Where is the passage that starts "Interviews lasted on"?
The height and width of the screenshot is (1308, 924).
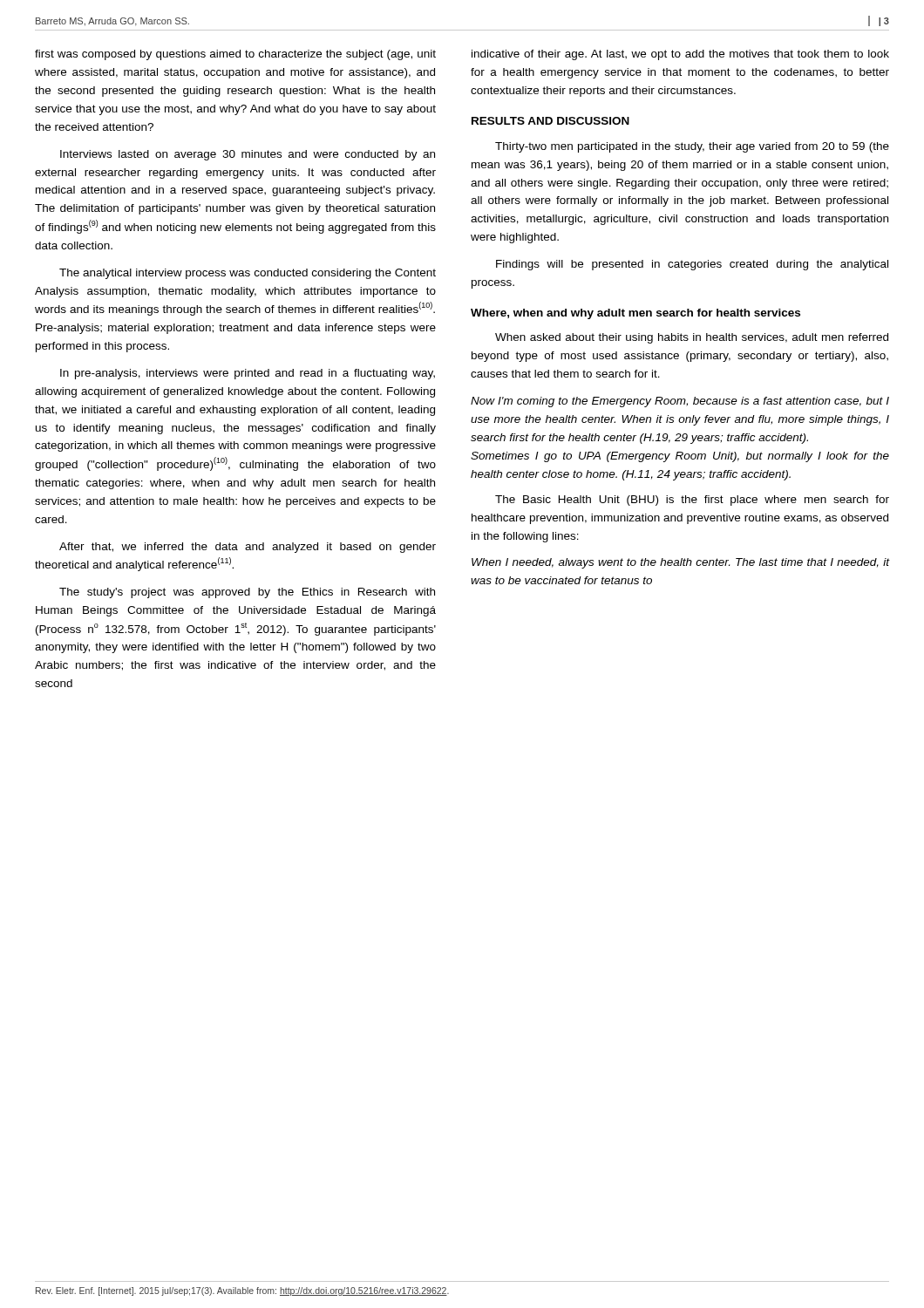click(235, 200)
